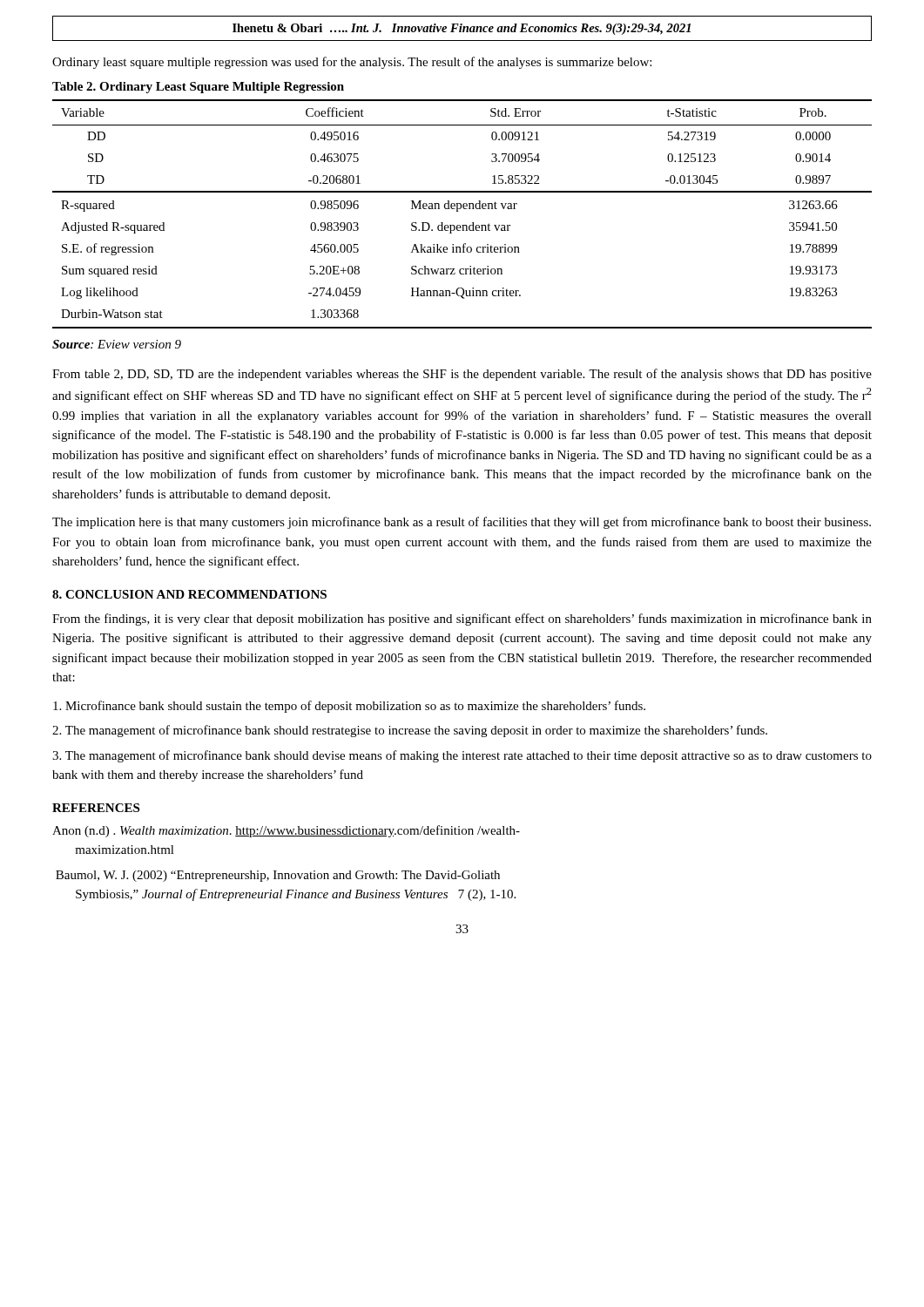Select the passage starting "From the findings, it is very clear"
This screenshot has width=924, height=1307.
462,648
